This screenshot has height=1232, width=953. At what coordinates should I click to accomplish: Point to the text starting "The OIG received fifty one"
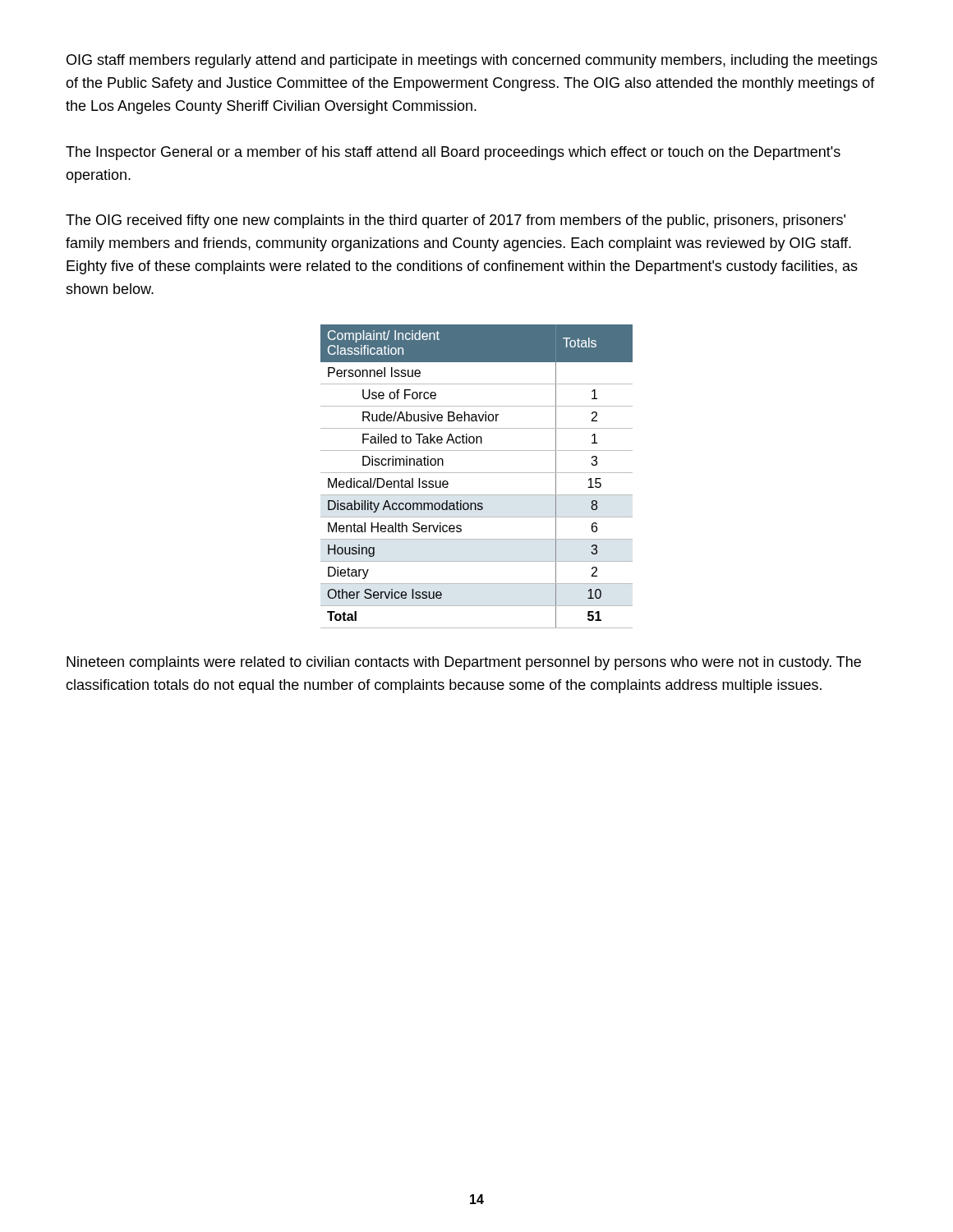462,255
